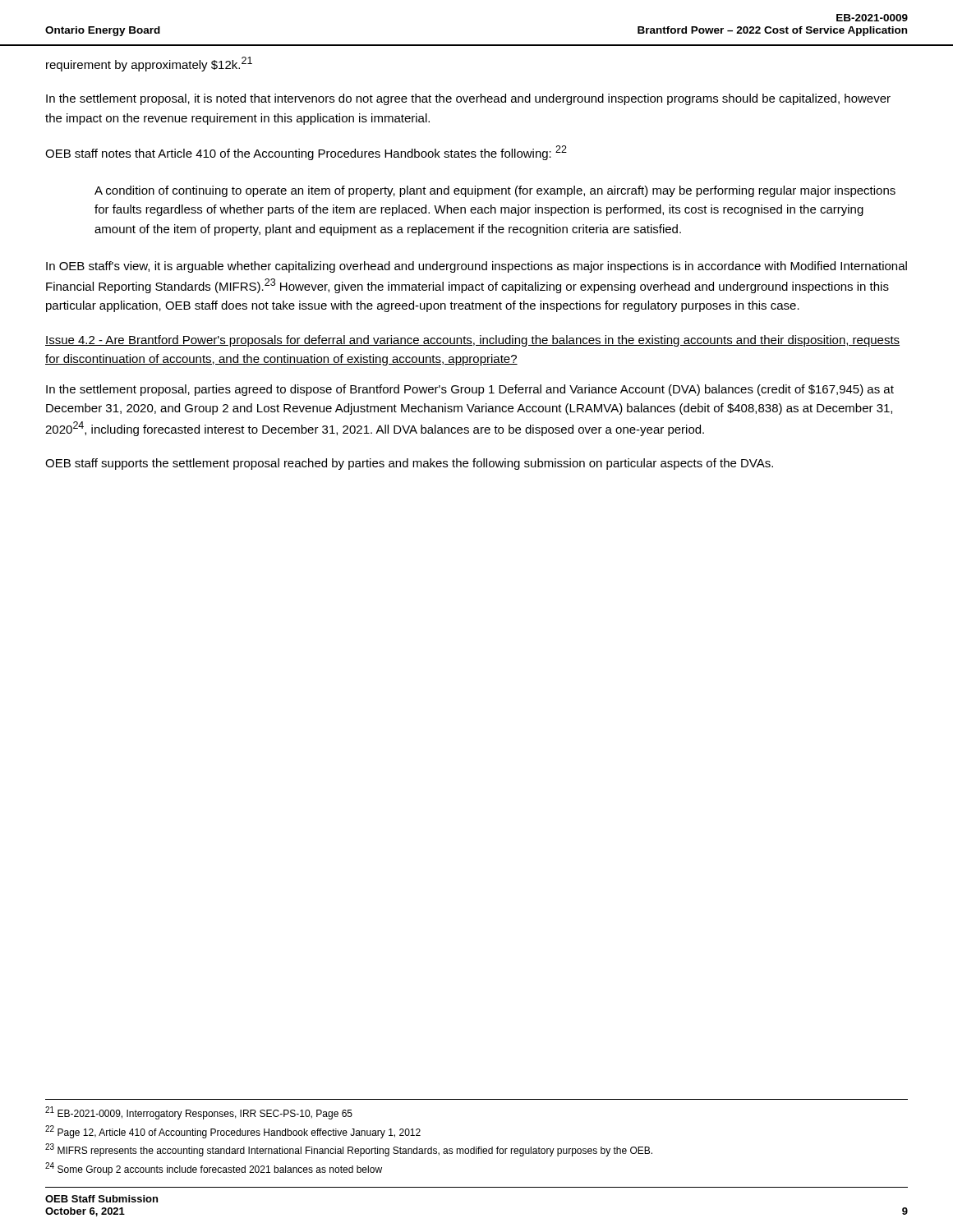
Task: Where is the passage that starts "22 Page 12, Article 410 of Accounting Procedures"?
Action: point(233,1131)
